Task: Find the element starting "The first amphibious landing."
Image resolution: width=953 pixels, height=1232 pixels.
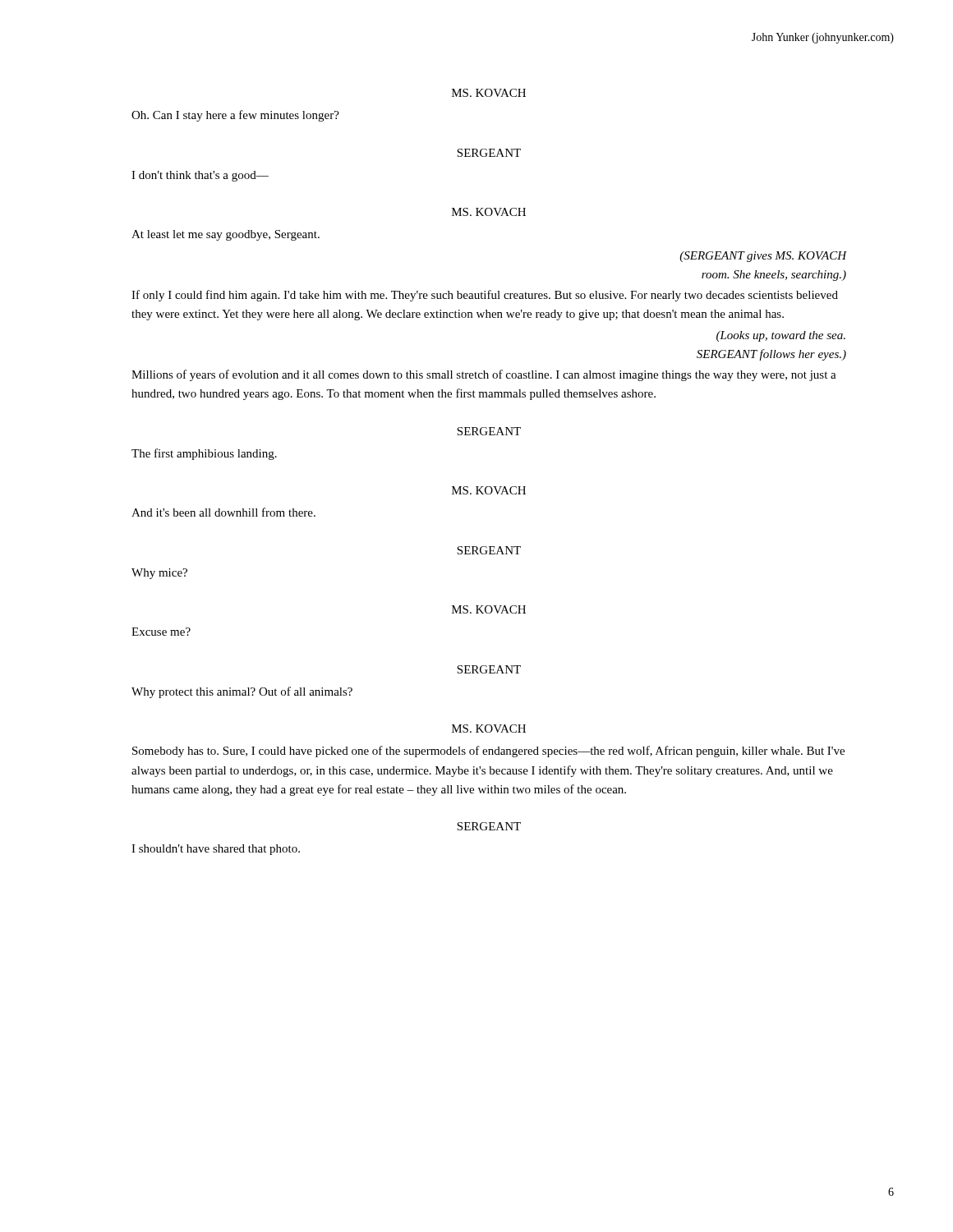Action: tap(204, 453)
